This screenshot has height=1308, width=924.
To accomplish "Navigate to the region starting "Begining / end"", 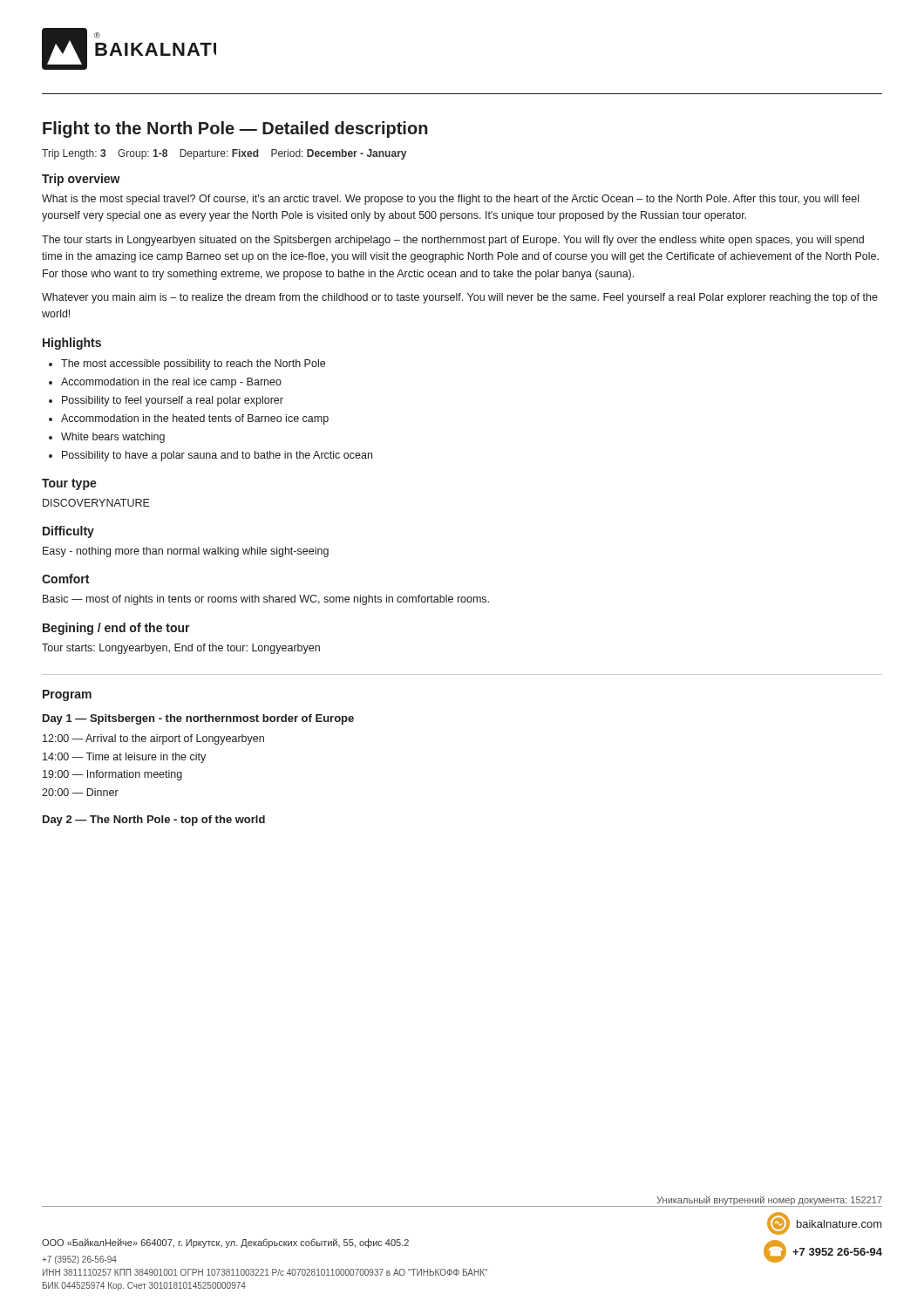I will click(116, 628).
